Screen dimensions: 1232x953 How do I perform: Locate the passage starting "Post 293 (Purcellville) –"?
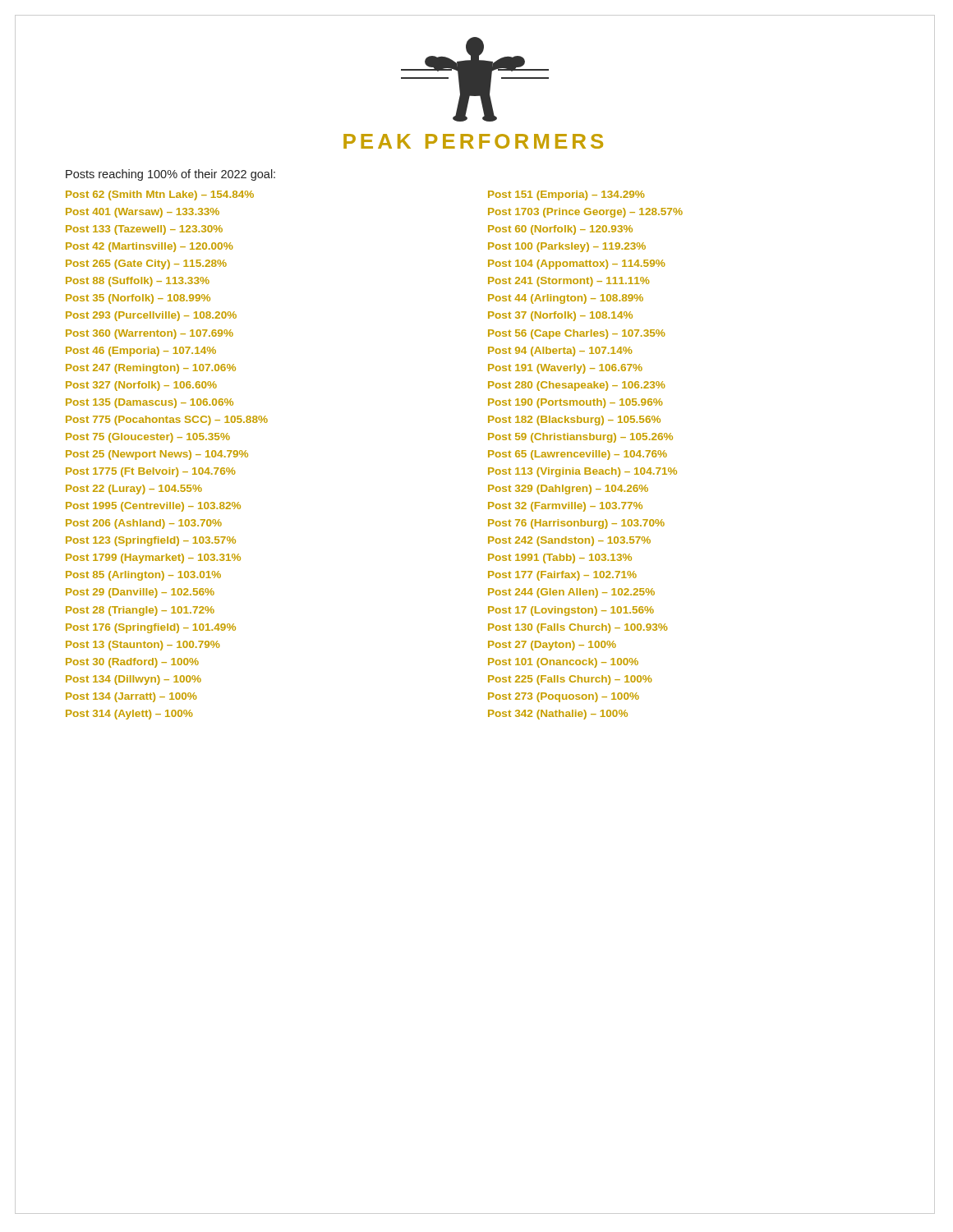(151, 316)
